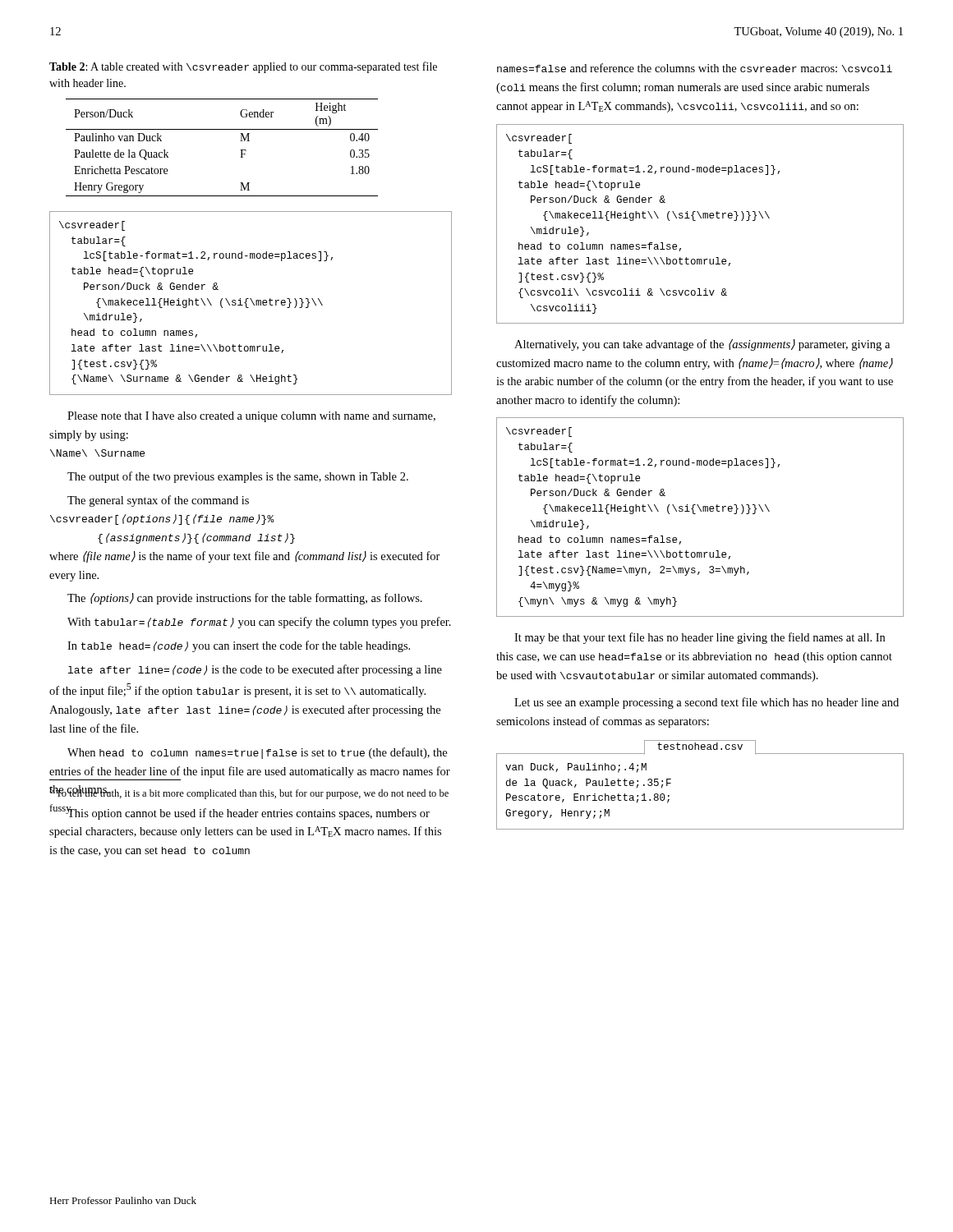
Task: Click the passage that begins "names=false and reference"
Action: point(694,88)
